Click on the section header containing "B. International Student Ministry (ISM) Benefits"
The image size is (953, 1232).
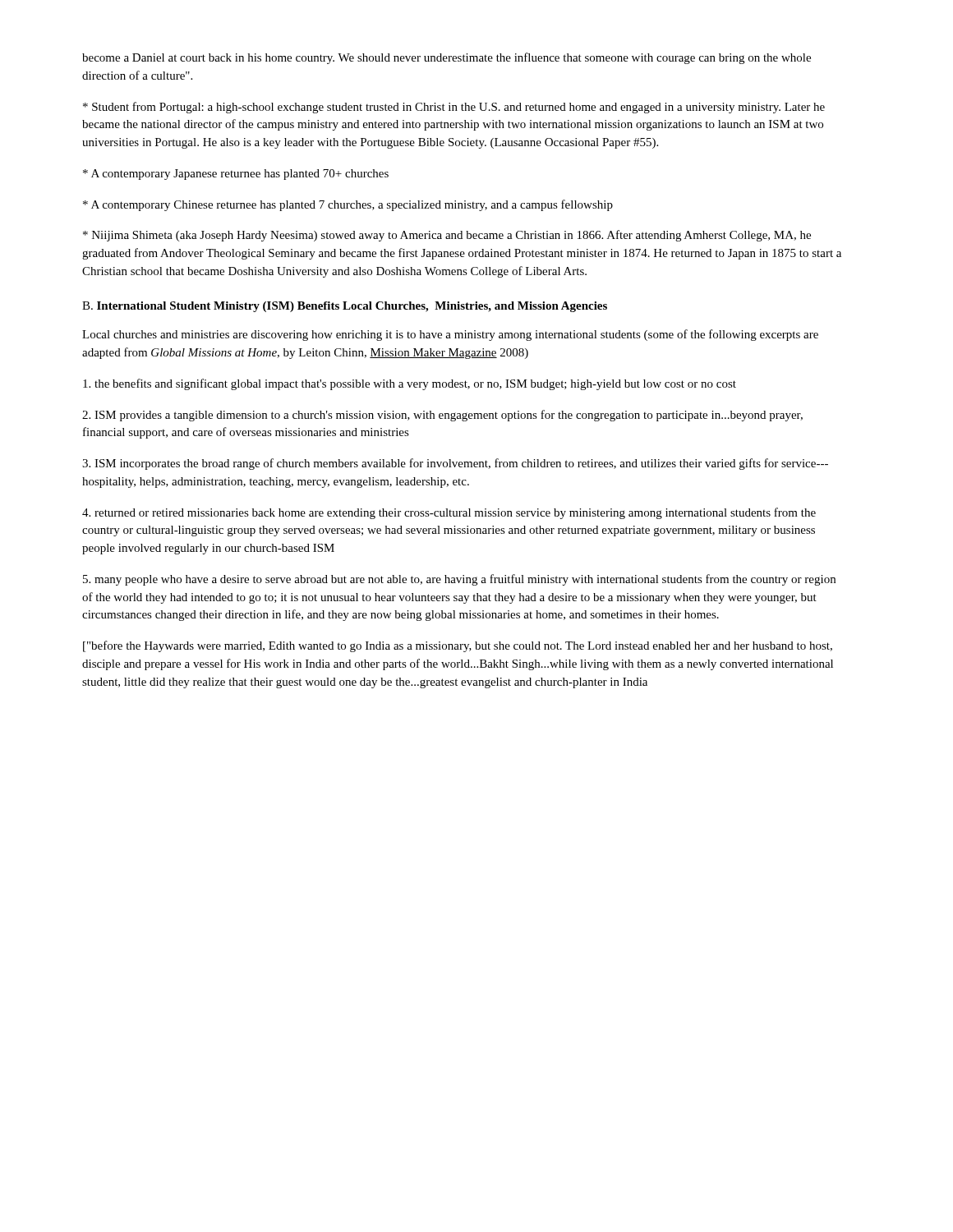(x=345, y=305)
